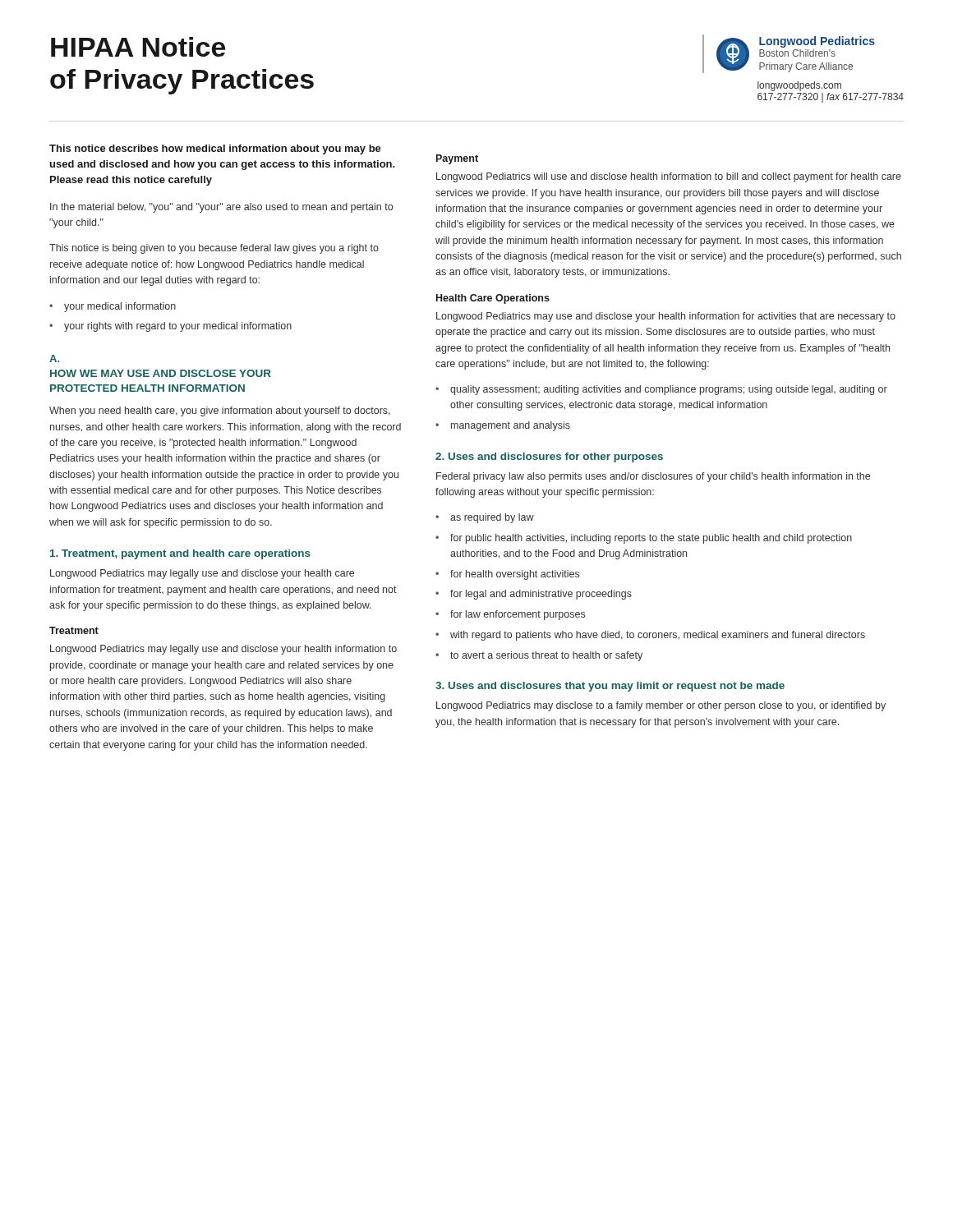
Task: Click on the text starting "as required by law"
Action: (x=492, y=518)
